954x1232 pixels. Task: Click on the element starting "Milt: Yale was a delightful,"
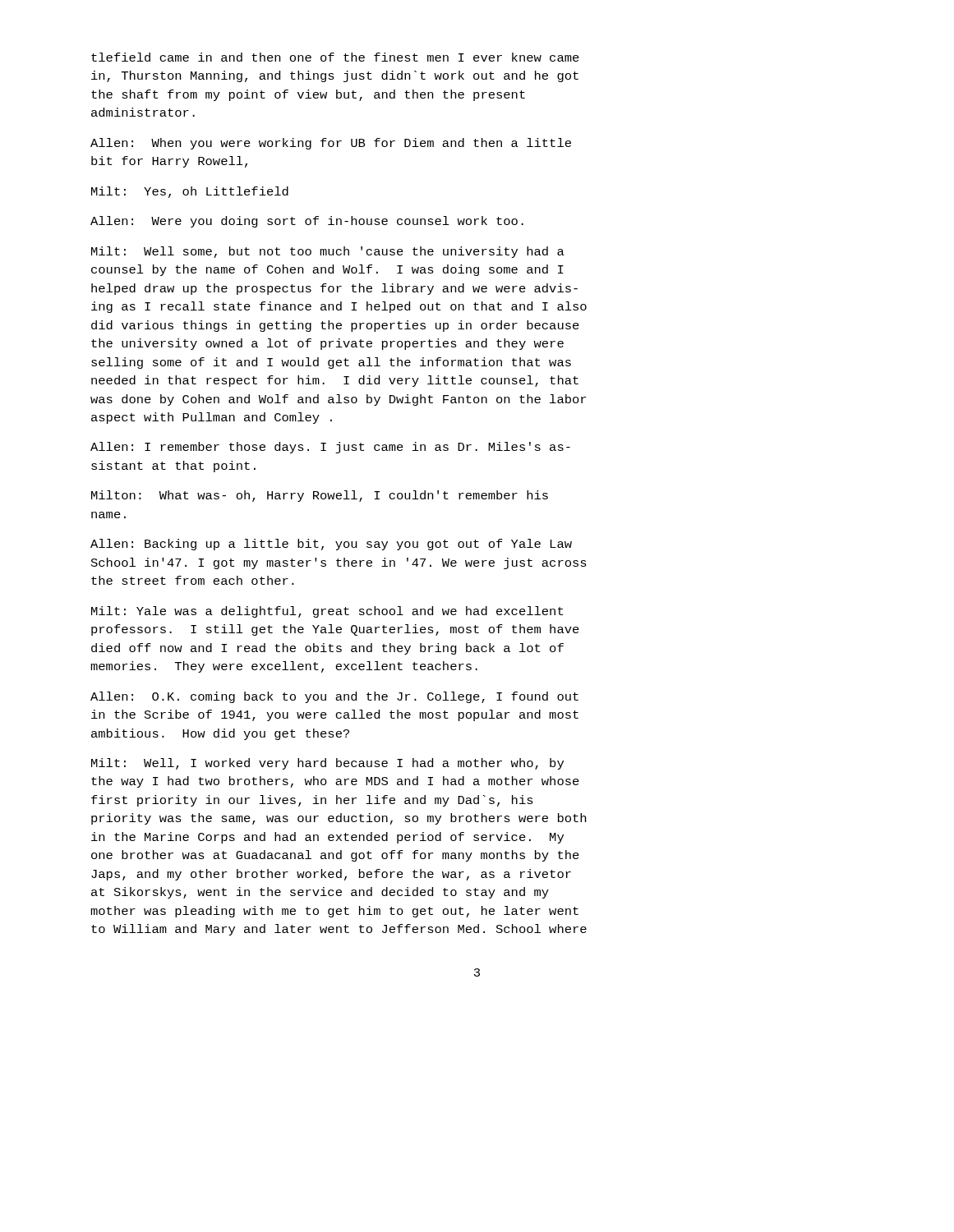tap(335, 639)
